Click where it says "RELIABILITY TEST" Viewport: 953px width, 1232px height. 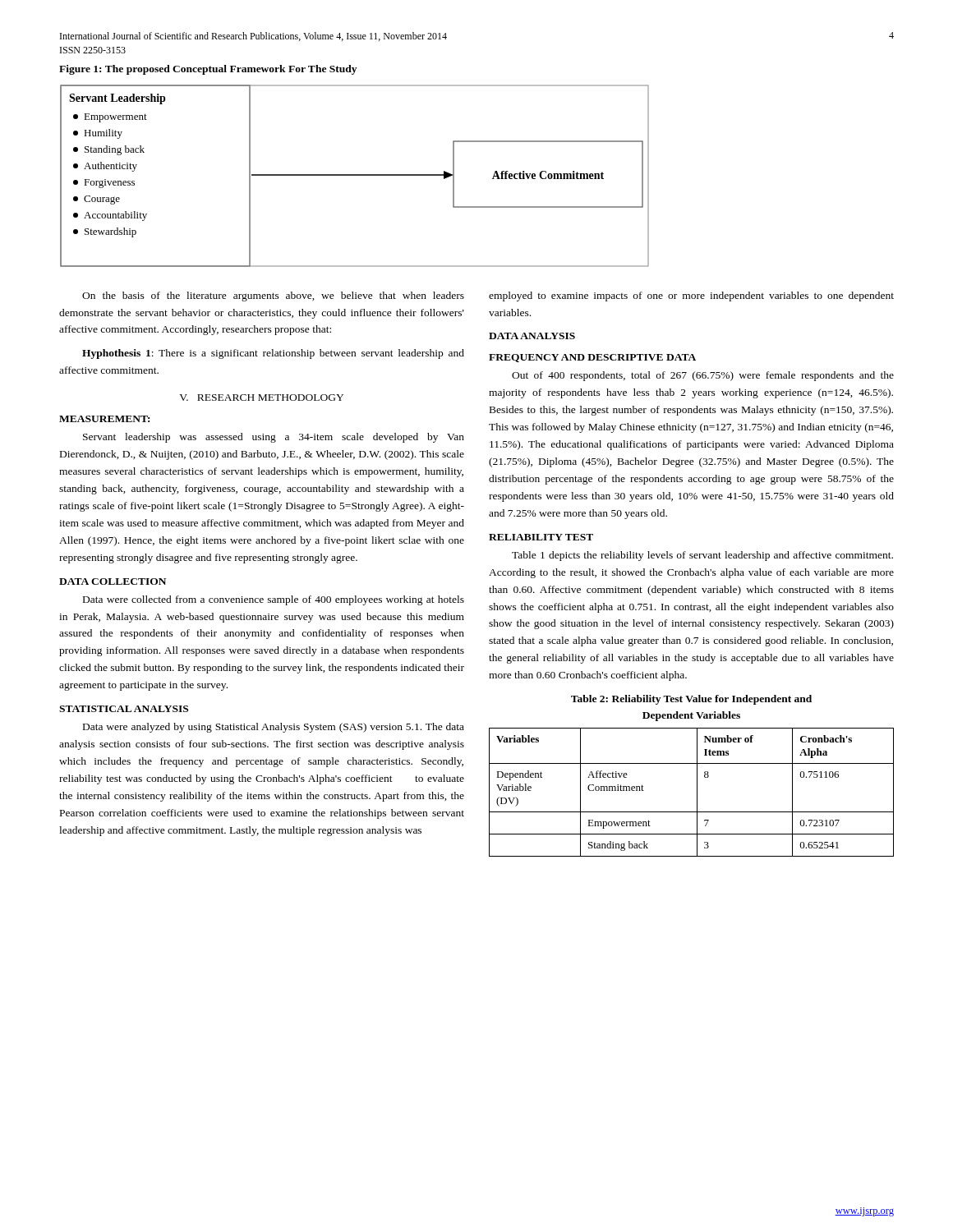coord(541,537)
